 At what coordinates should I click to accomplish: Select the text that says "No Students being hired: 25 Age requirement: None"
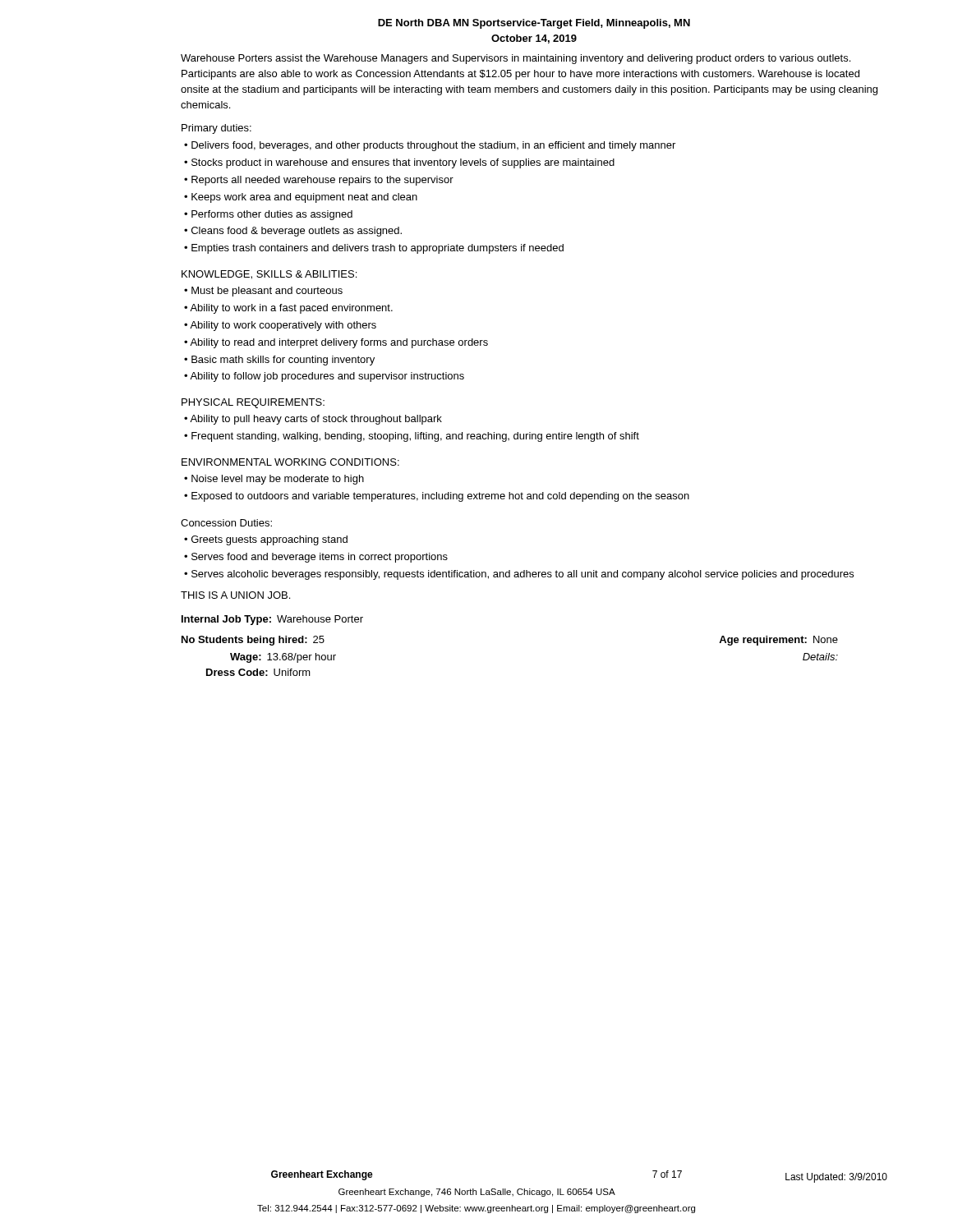(253, 640)
